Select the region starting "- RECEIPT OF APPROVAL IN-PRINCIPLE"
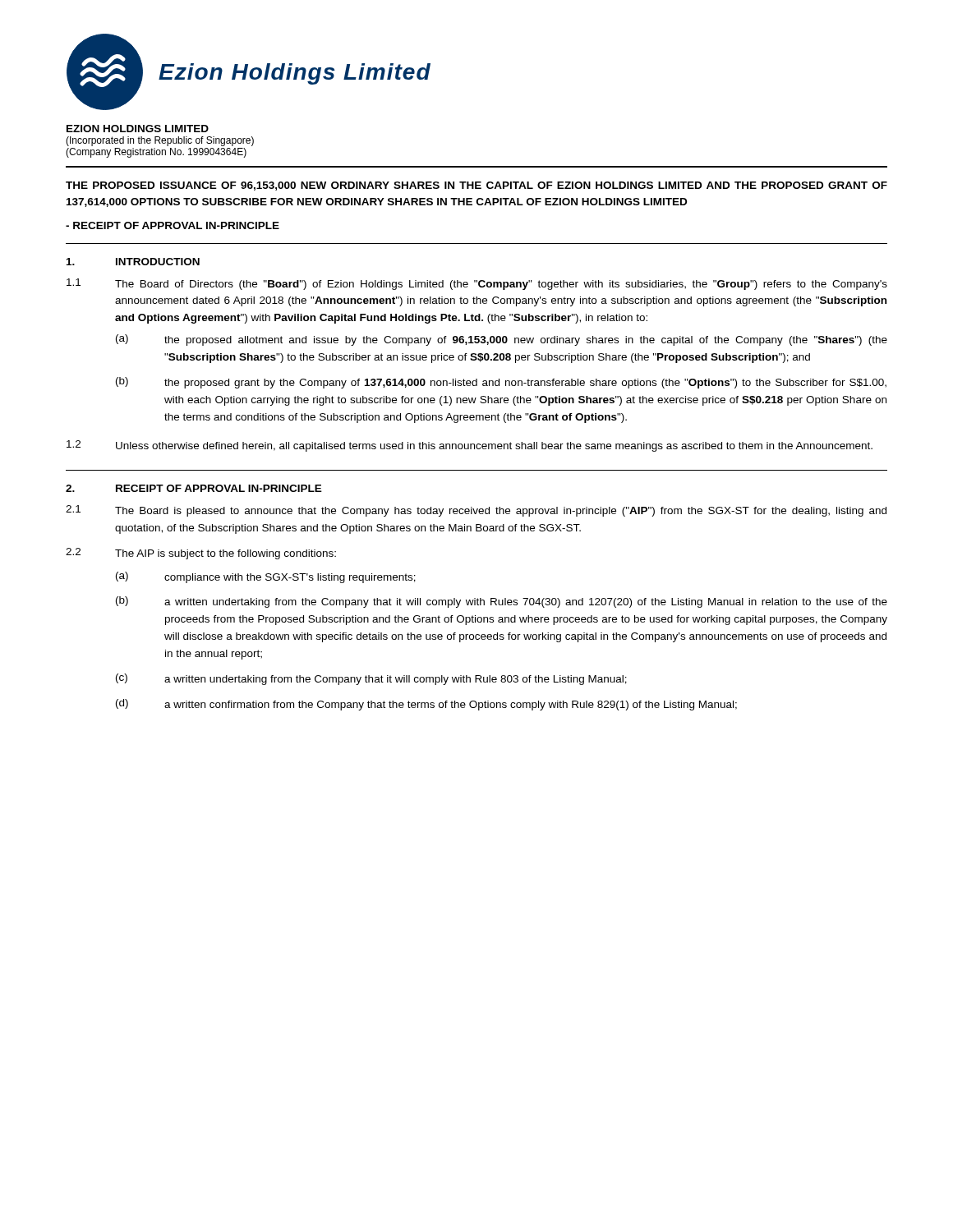Screen dimensions: 1232x953 (x=173, y=225)
